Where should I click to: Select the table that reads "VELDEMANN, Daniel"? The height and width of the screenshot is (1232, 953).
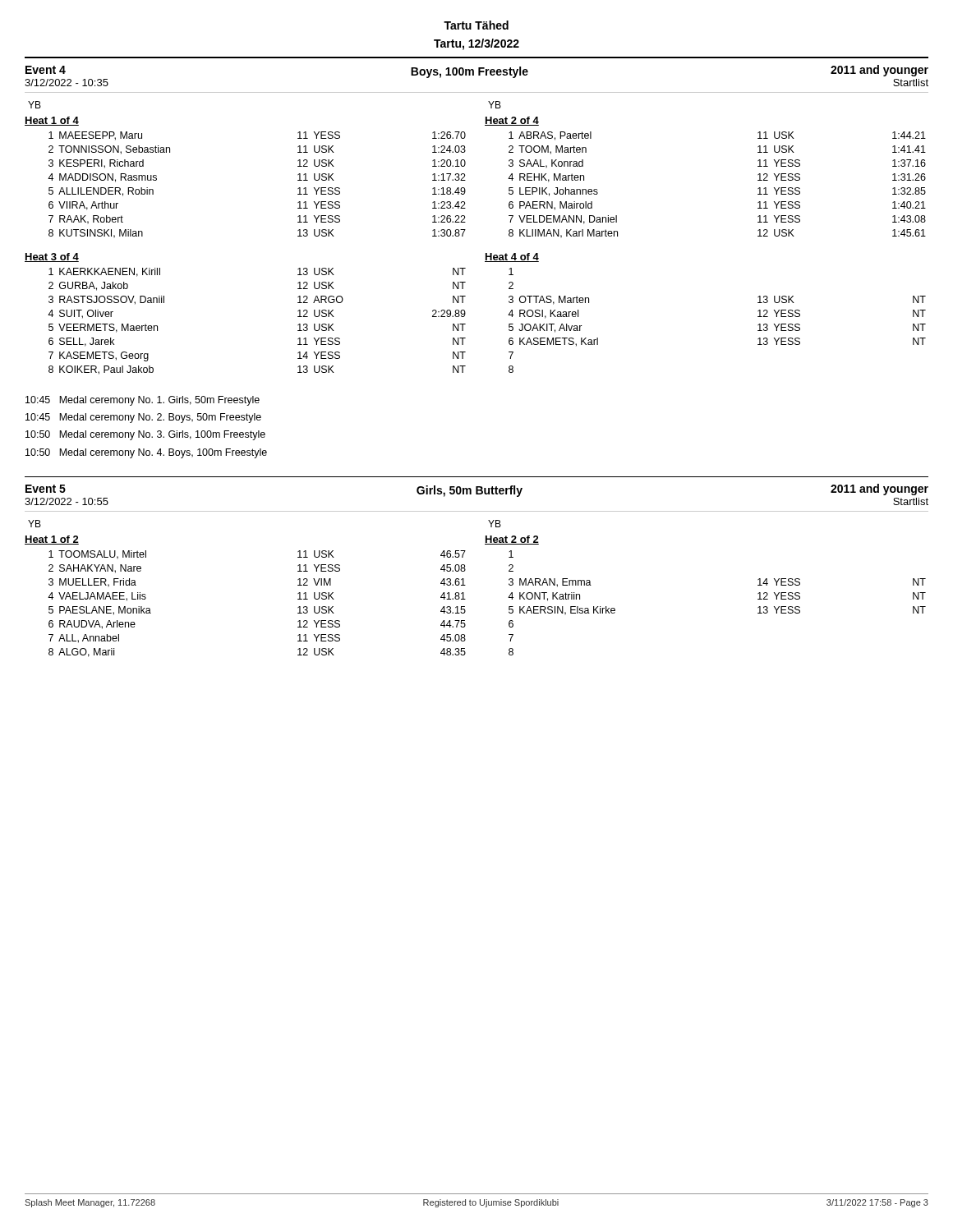coord(707,177)
